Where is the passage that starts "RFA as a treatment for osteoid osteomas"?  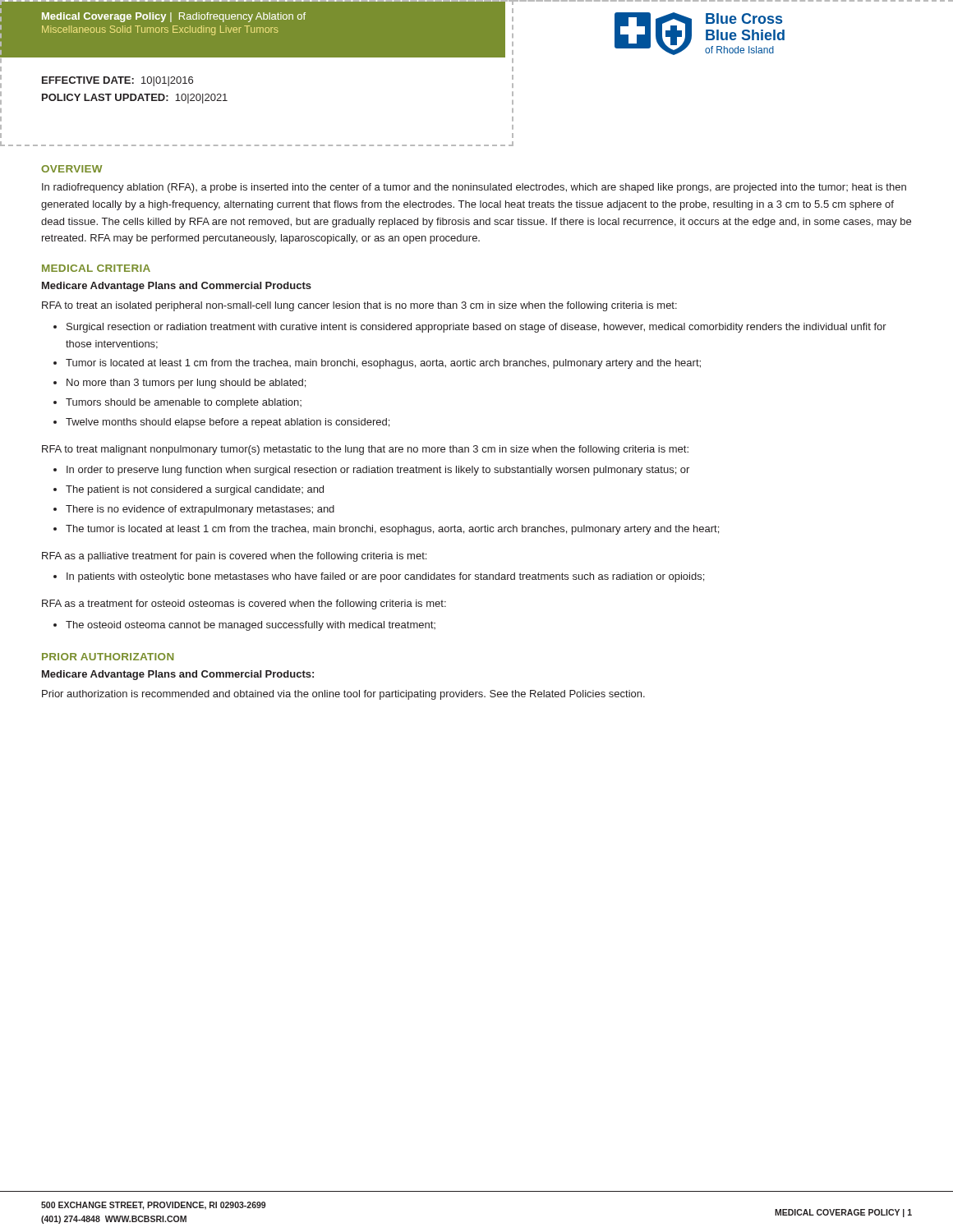click(x=244, y=603)
